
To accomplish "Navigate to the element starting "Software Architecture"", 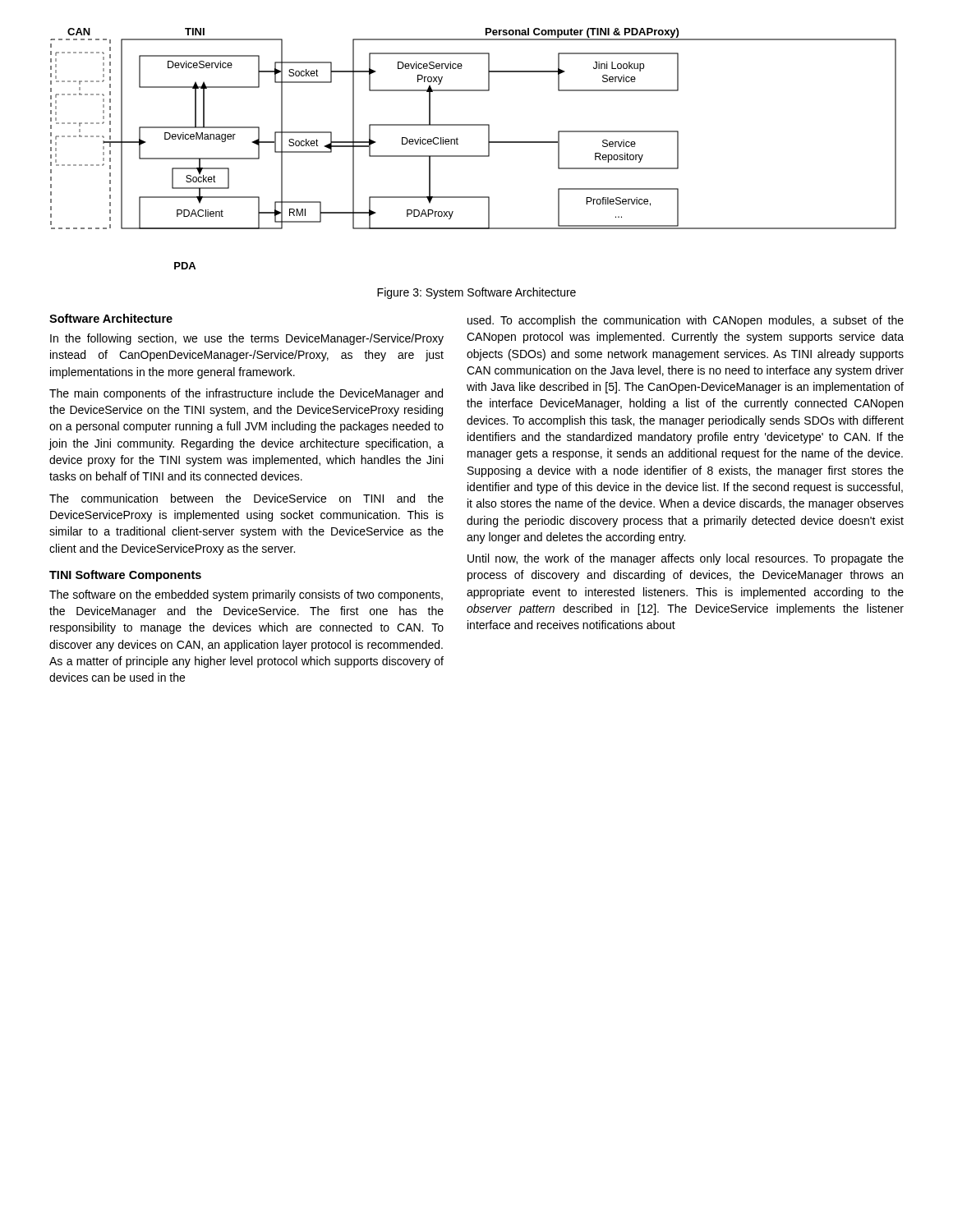I will point(111,319).
